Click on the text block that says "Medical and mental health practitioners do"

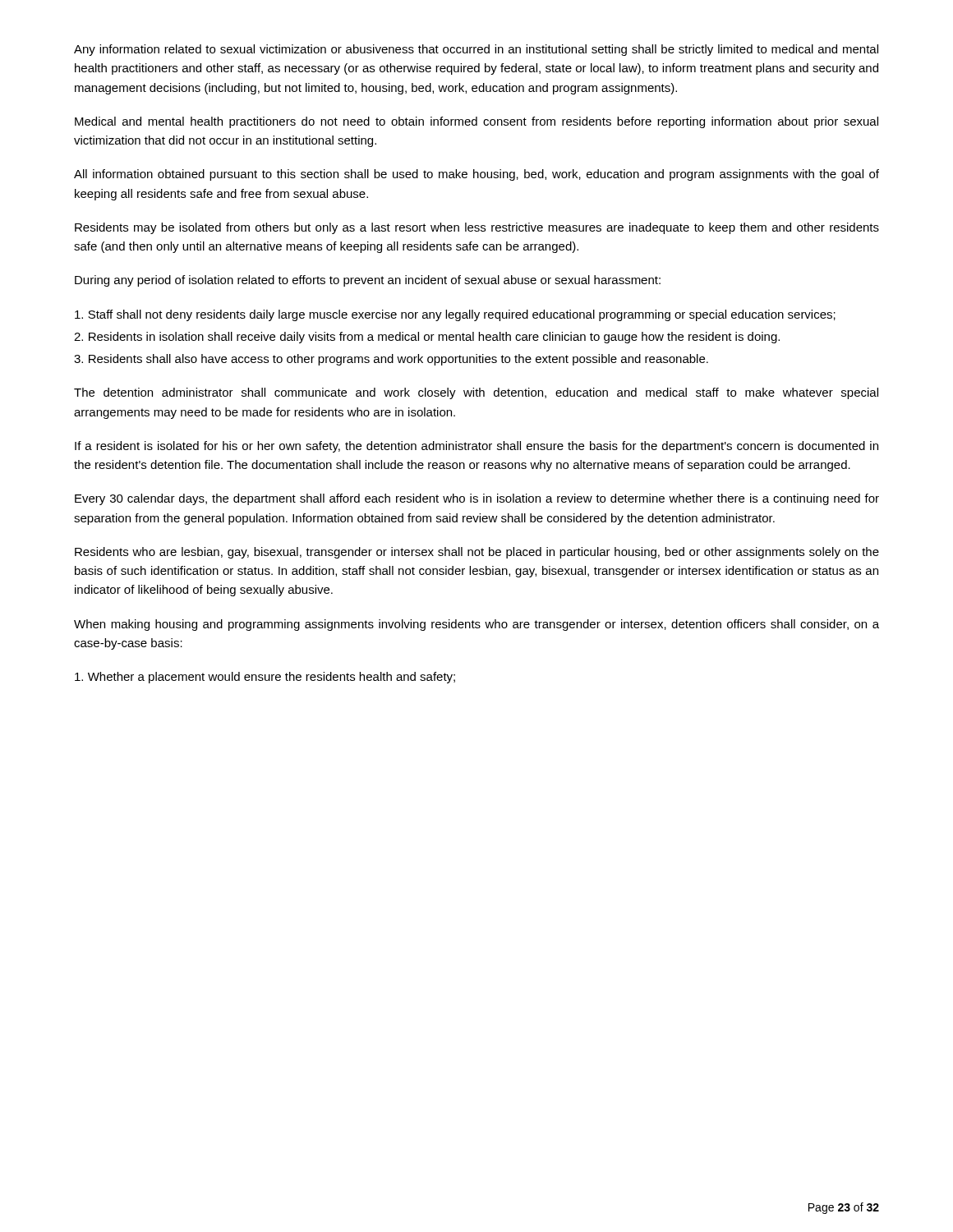pos(476,130)
